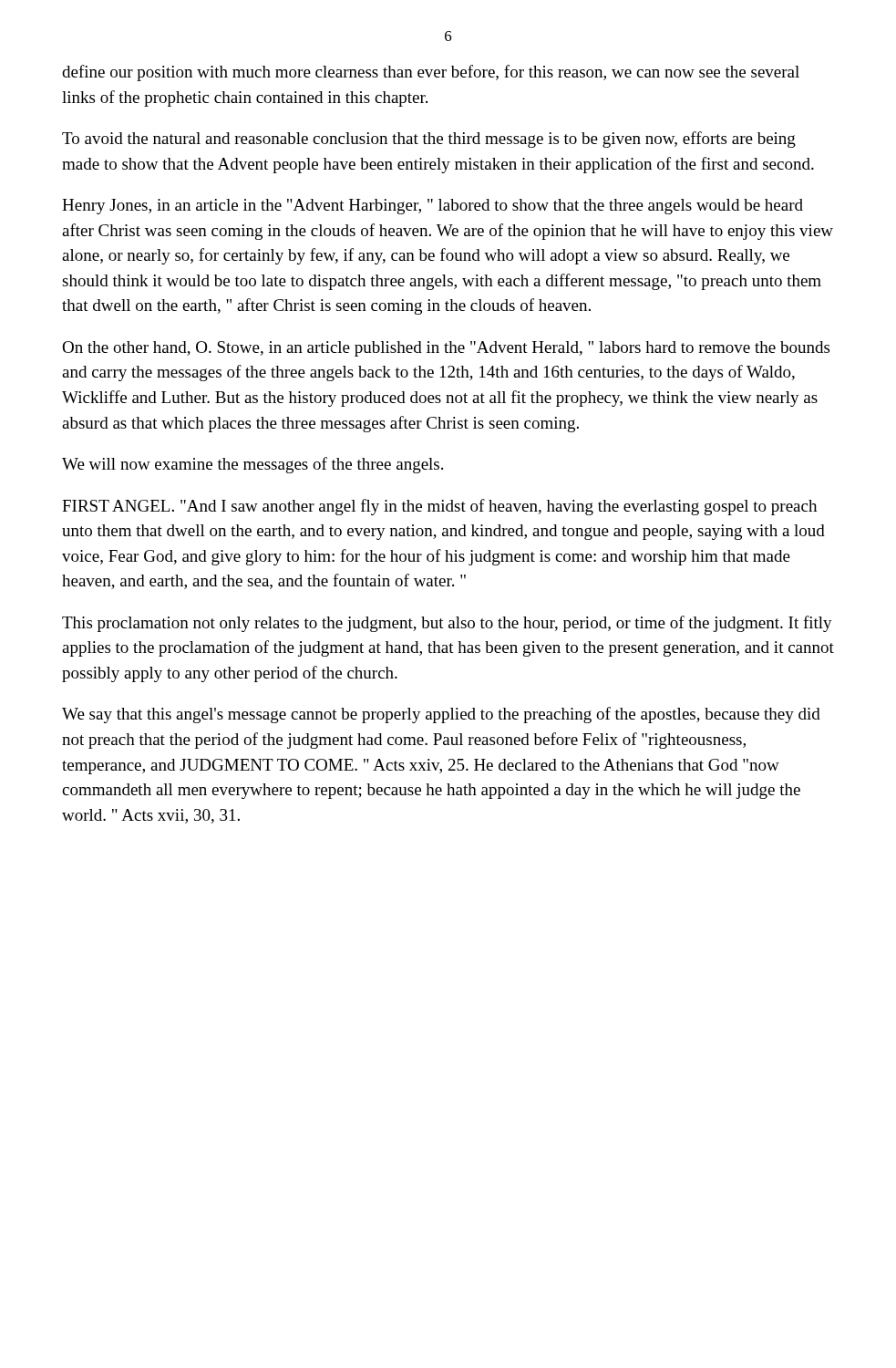Locate the passage starting "We say that"
Screen dimensions: 1368x896
(x=441, y=764)
